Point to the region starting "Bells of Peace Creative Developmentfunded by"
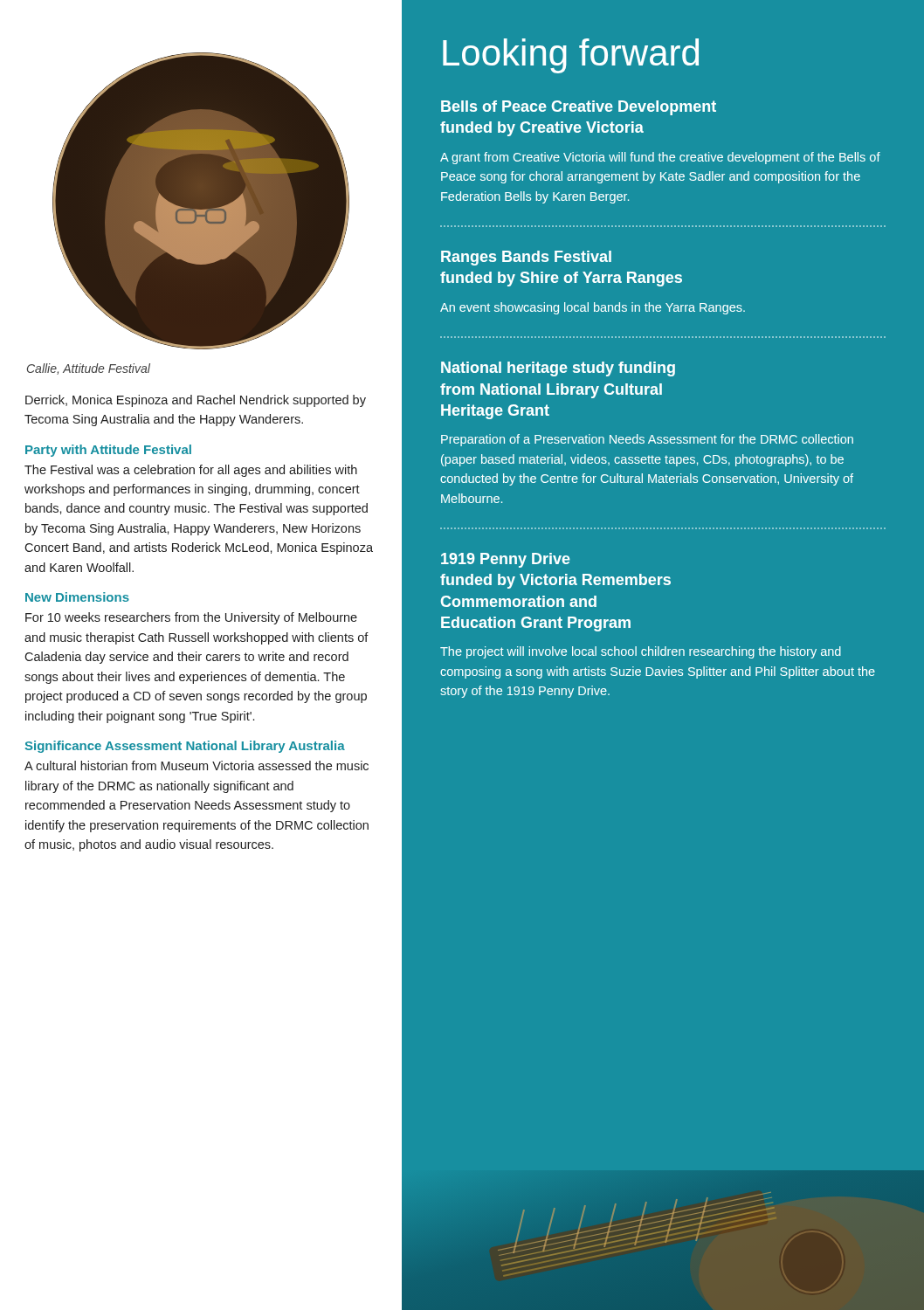Viewport: 924px width, 1310px height. click(578, 117)
